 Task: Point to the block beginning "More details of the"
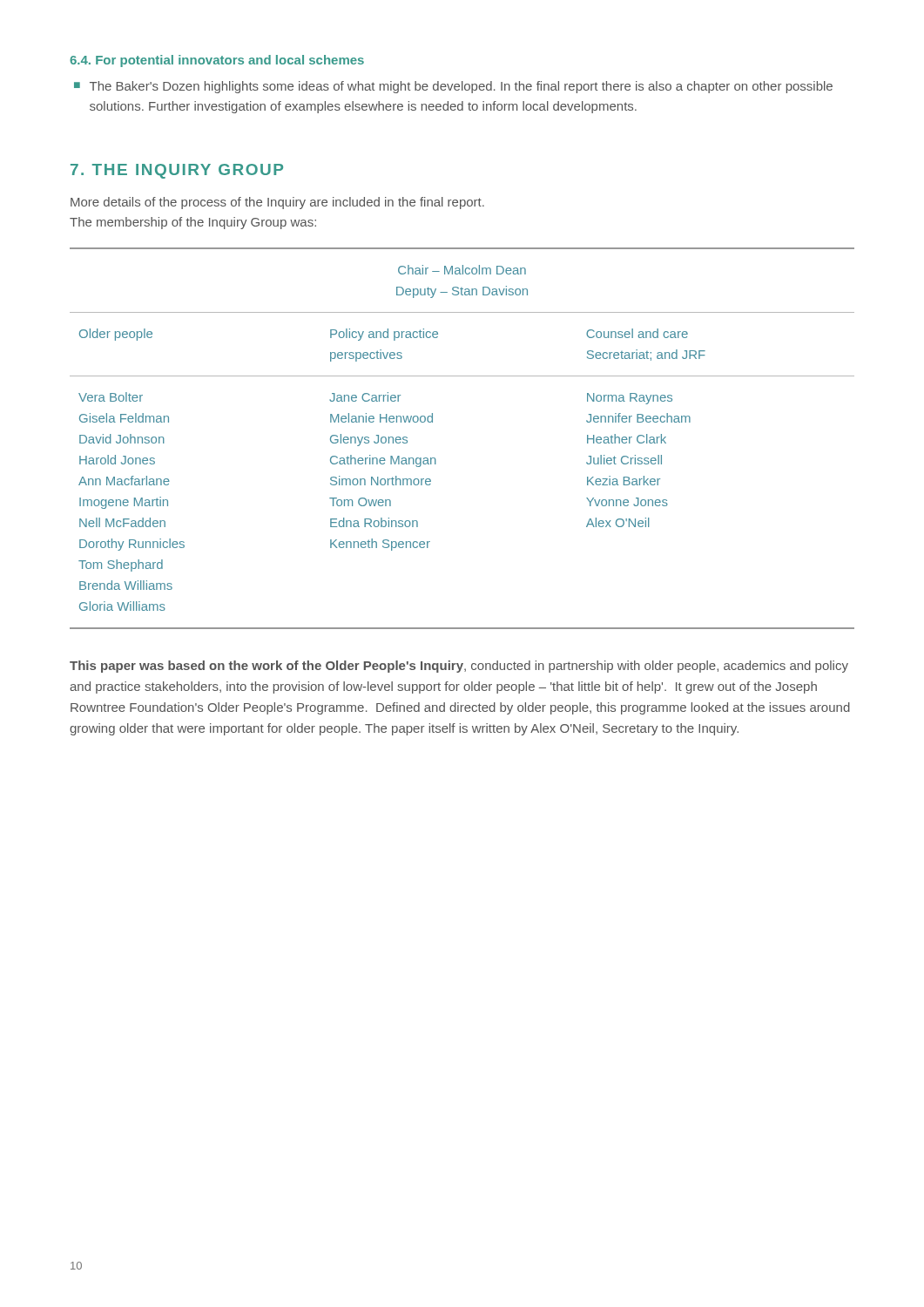click(x=277, y=211)
